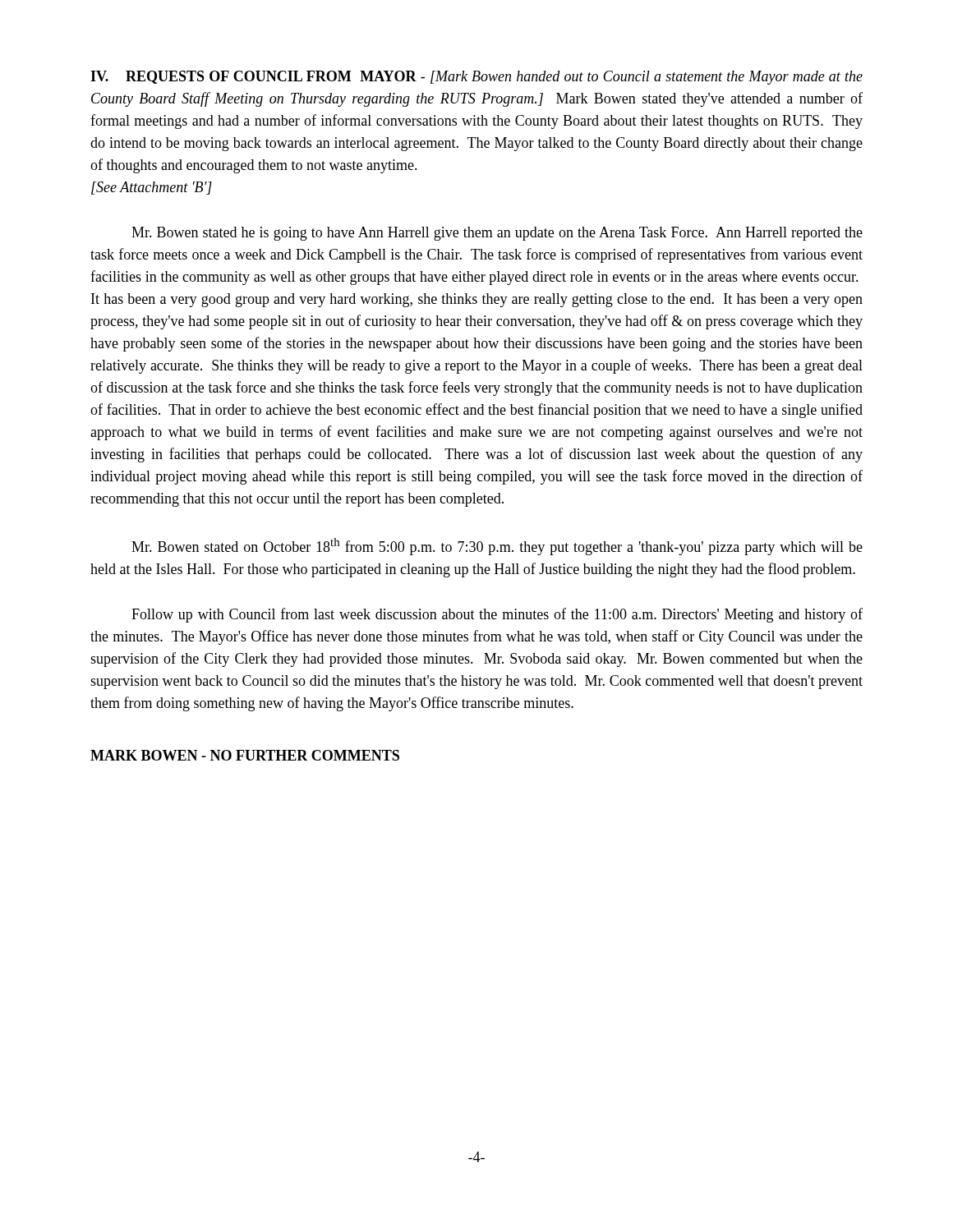Locate the region starting "IV. REQUESTS OF COUNCIL FROM"
The height and width of the screenshot is (1232, 953).
tap(476, 132)
